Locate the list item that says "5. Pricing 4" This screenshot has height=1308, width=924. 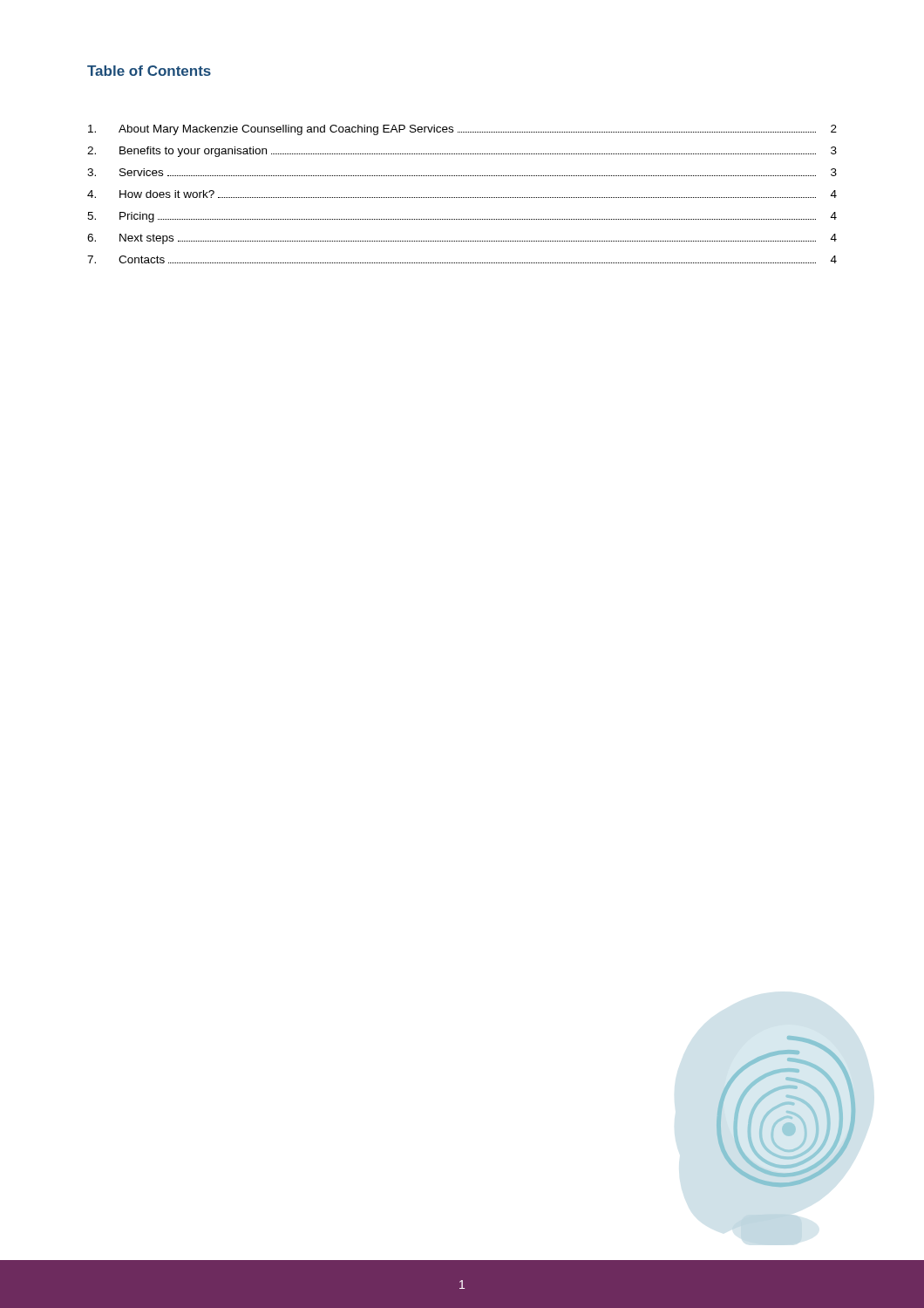click(x=462, y=216)
